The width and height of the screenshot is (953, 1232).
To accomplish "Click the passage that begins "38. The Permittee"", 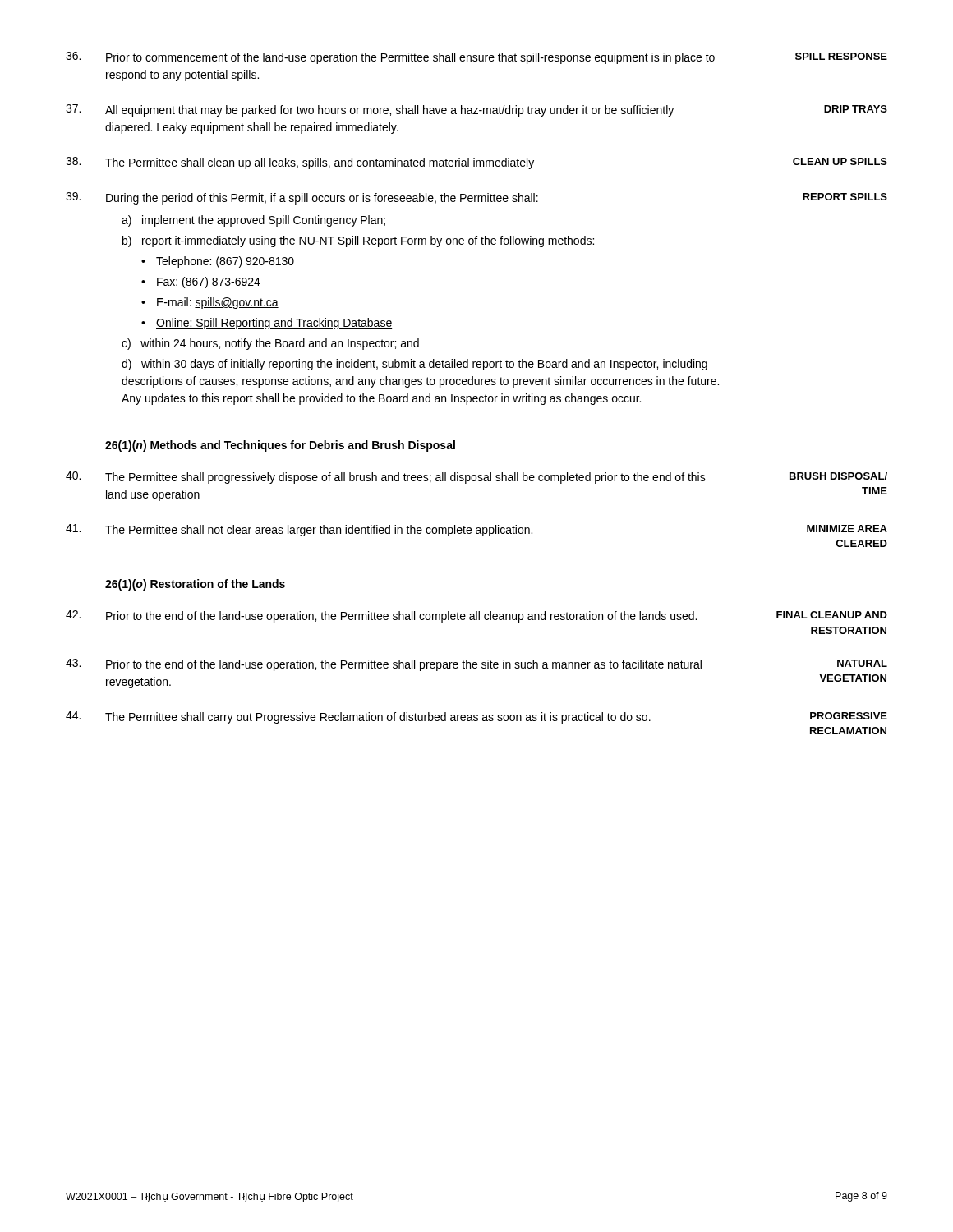I will tap(476, 163).
